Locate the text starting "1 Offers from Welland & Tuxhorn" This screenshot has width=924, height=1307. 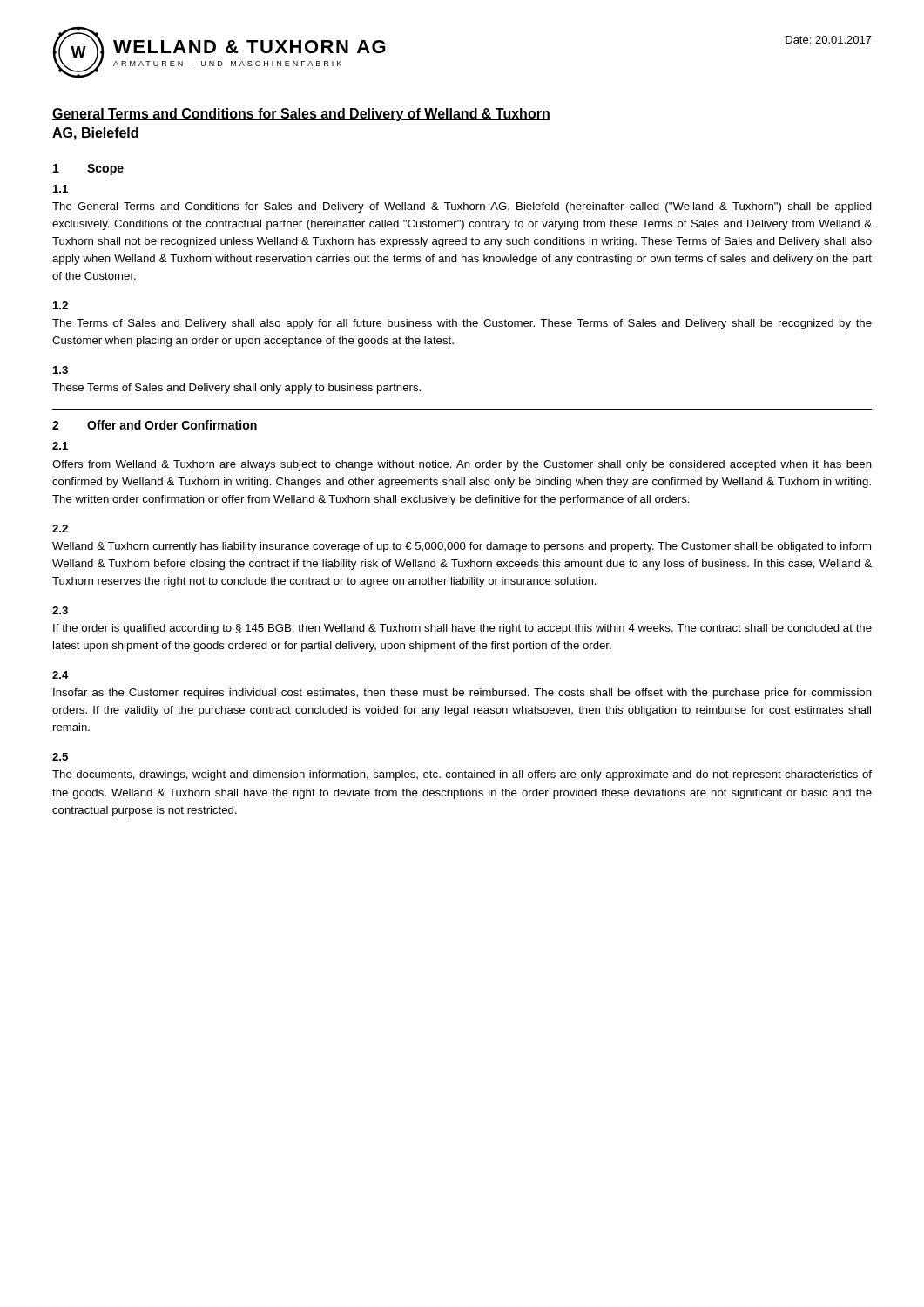(x=462, y=473)
